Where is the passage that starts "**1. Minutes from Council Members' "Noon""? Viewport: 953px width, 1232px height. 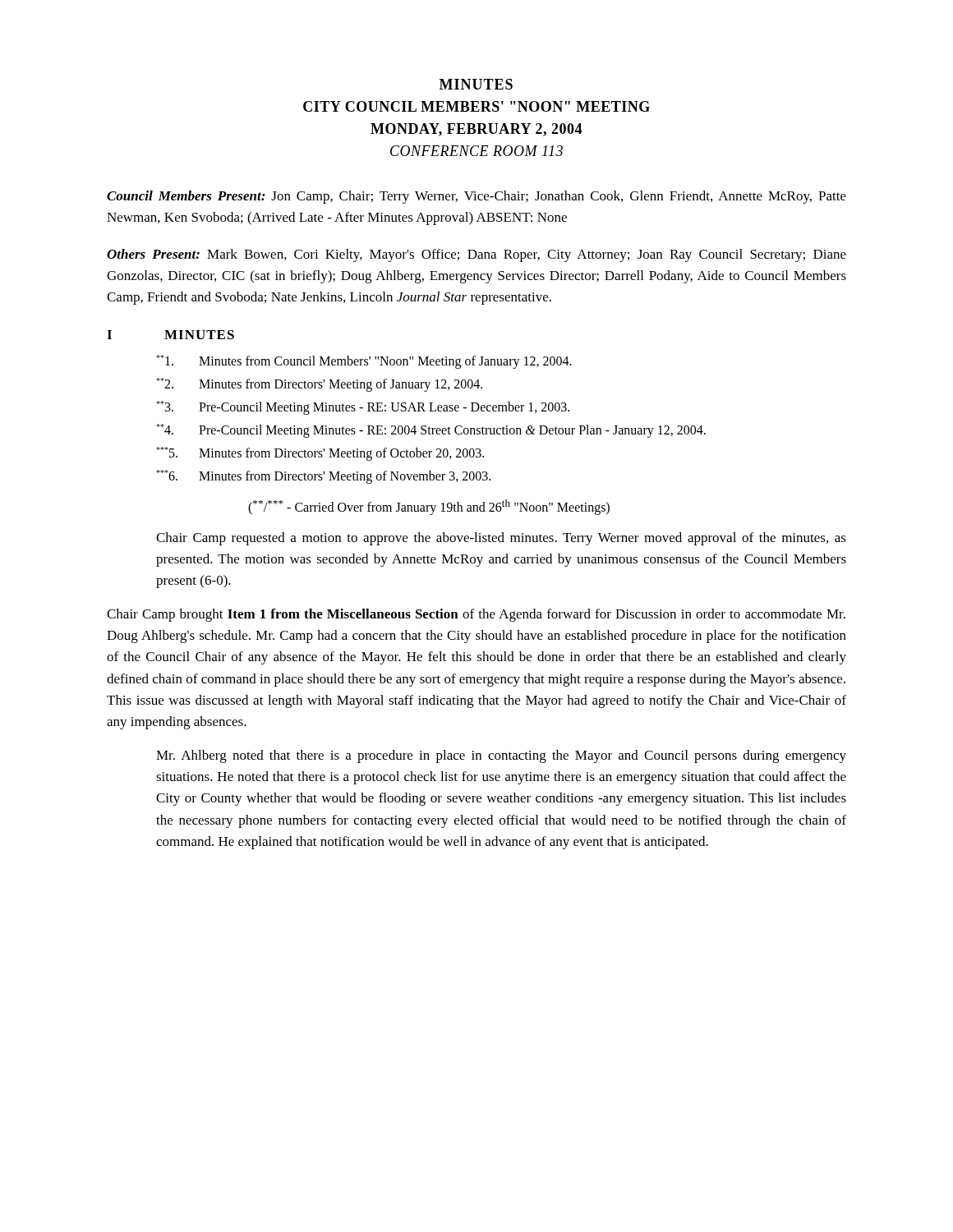point(501,362)
